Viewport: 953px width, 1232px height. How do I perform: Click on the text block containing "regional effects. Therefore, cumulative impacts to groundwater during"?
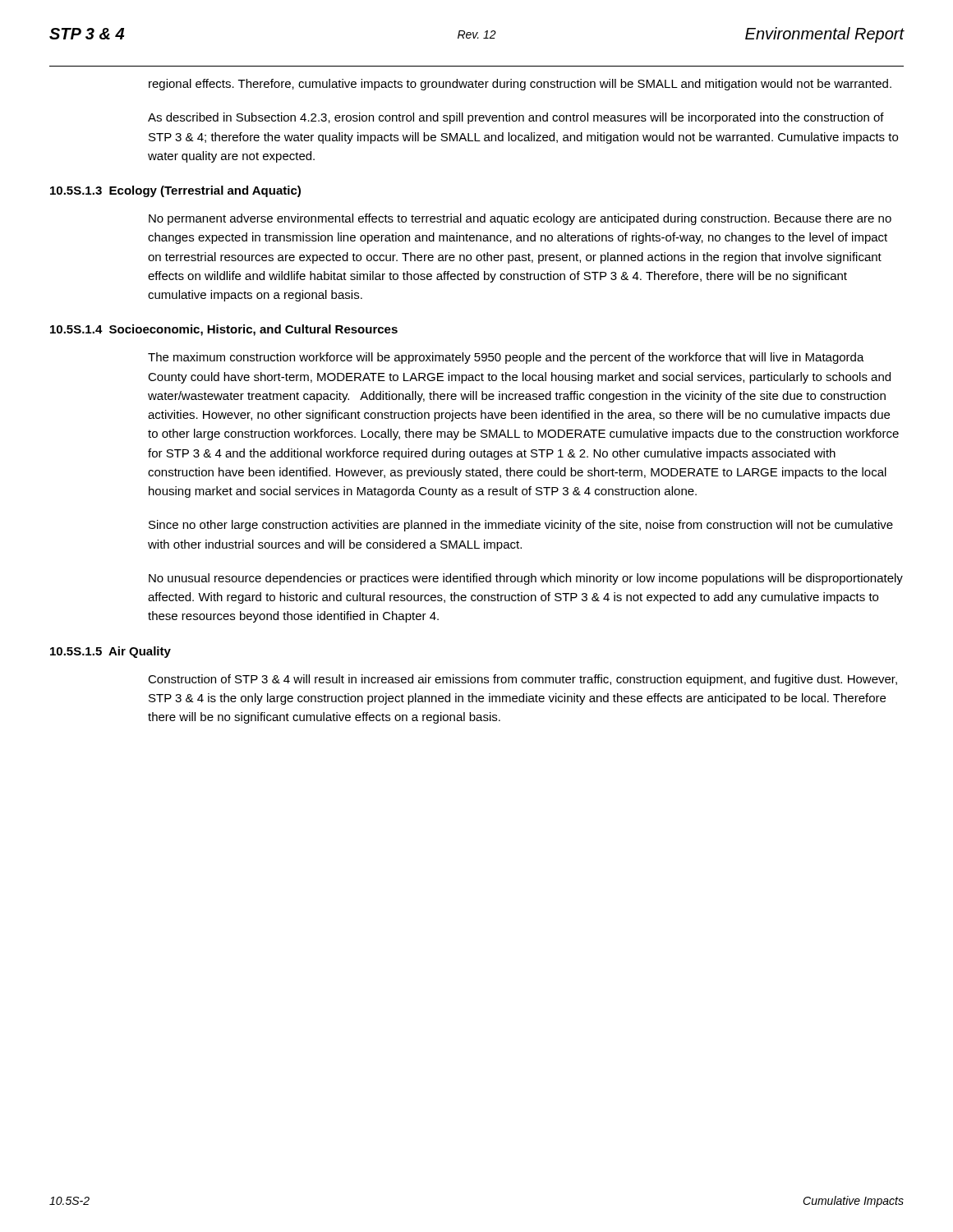point(520,83)
